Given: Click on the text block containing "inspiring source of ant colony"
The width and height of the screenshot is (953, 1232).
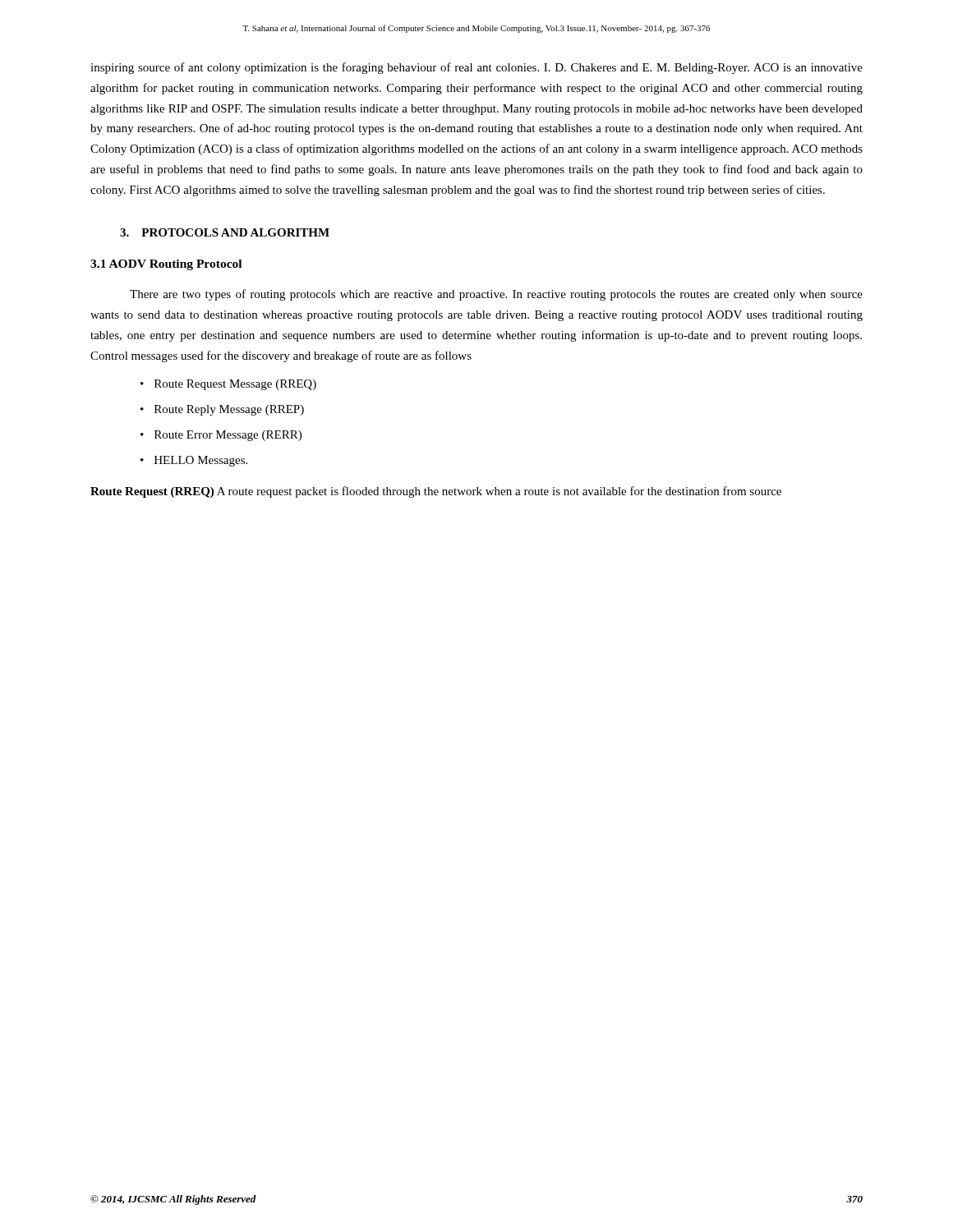Looking at the screenshot, I should tap(476, 128).
